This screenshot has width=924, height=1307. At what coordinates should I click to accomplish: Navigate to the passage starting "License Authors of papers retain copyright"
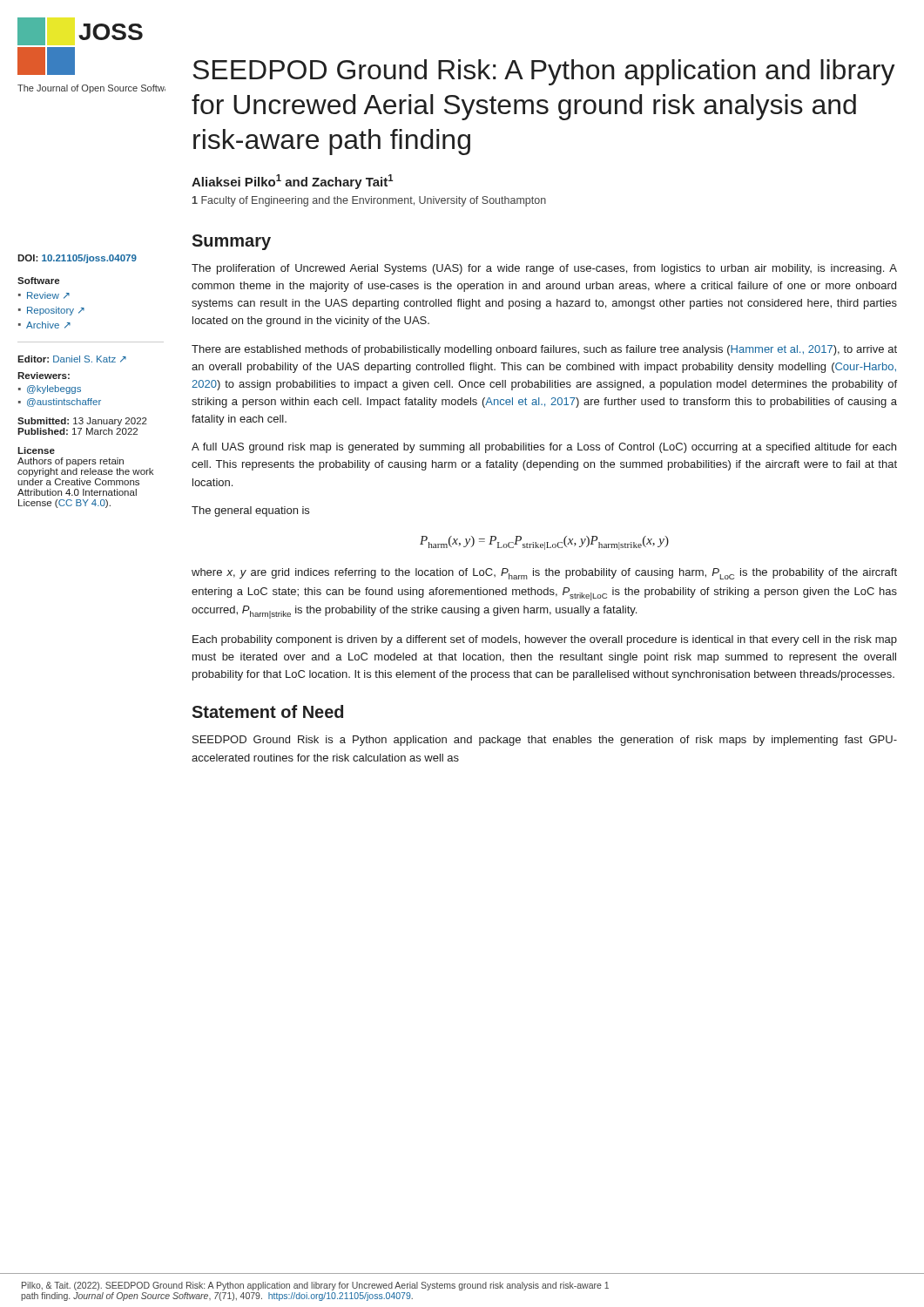click(x=91, y=477)
